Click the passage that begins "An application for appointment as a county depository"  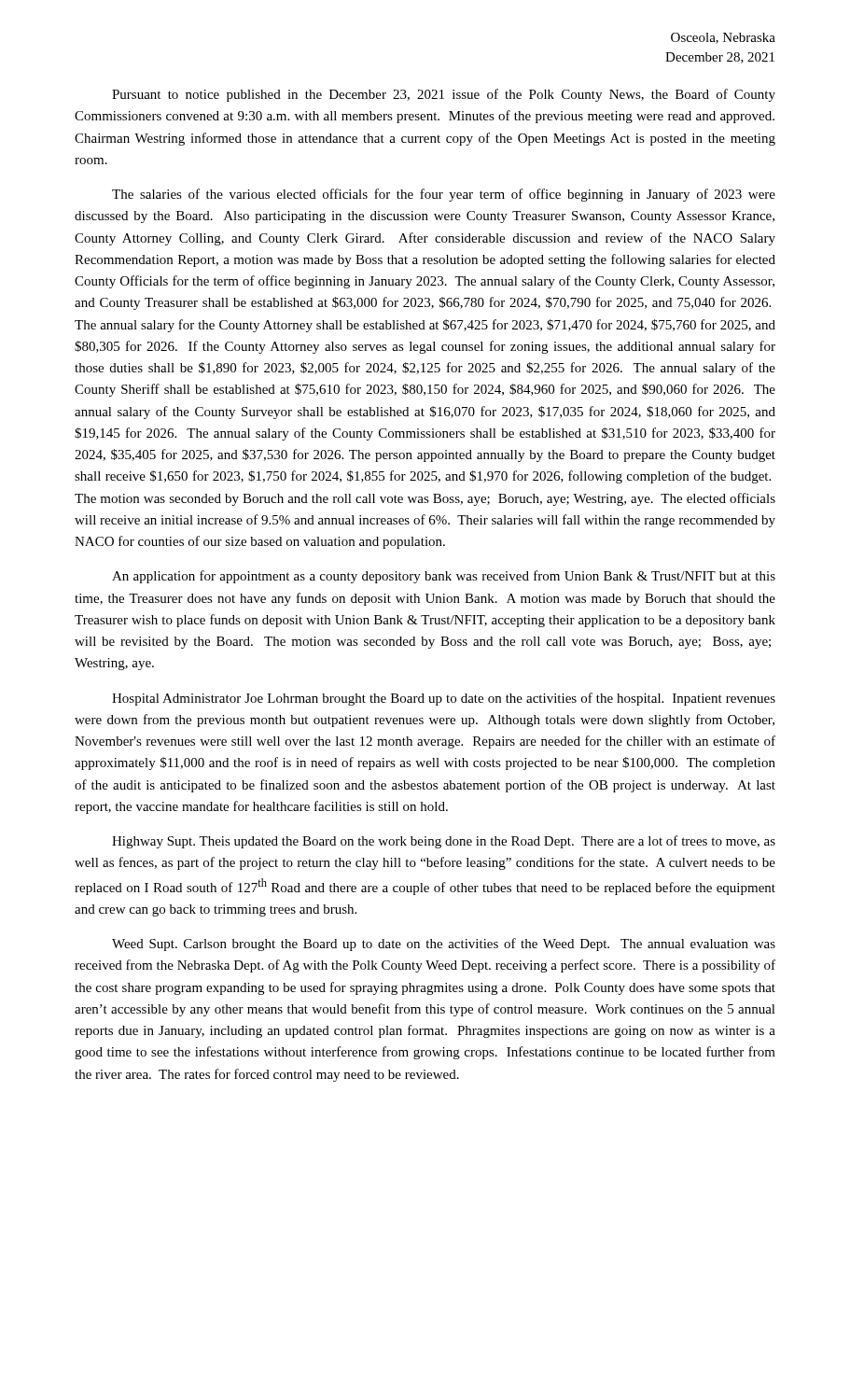(x=425, y=620)
